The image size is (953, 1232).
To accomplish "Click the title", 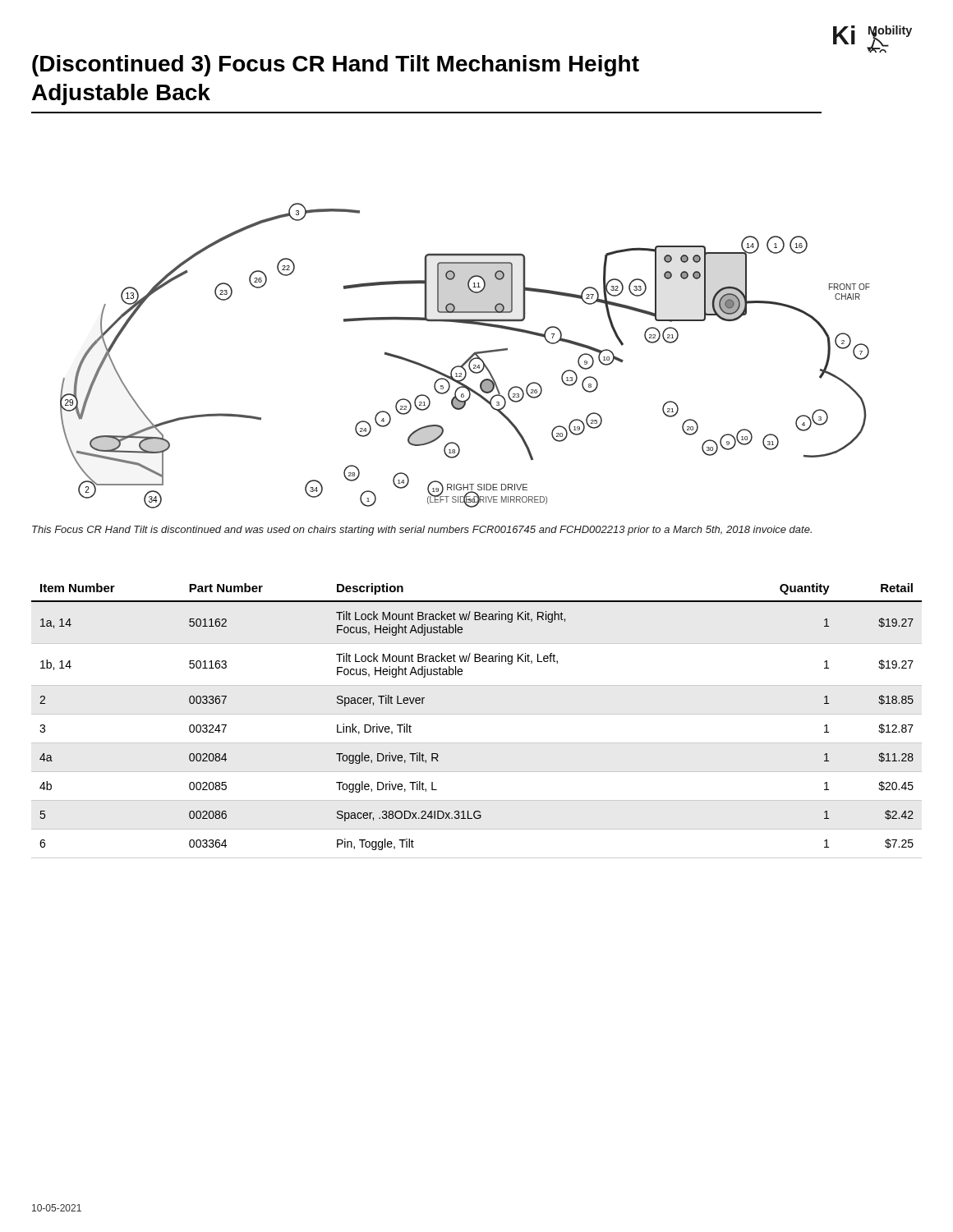I will pyautogui.click(x=426, y=78).
